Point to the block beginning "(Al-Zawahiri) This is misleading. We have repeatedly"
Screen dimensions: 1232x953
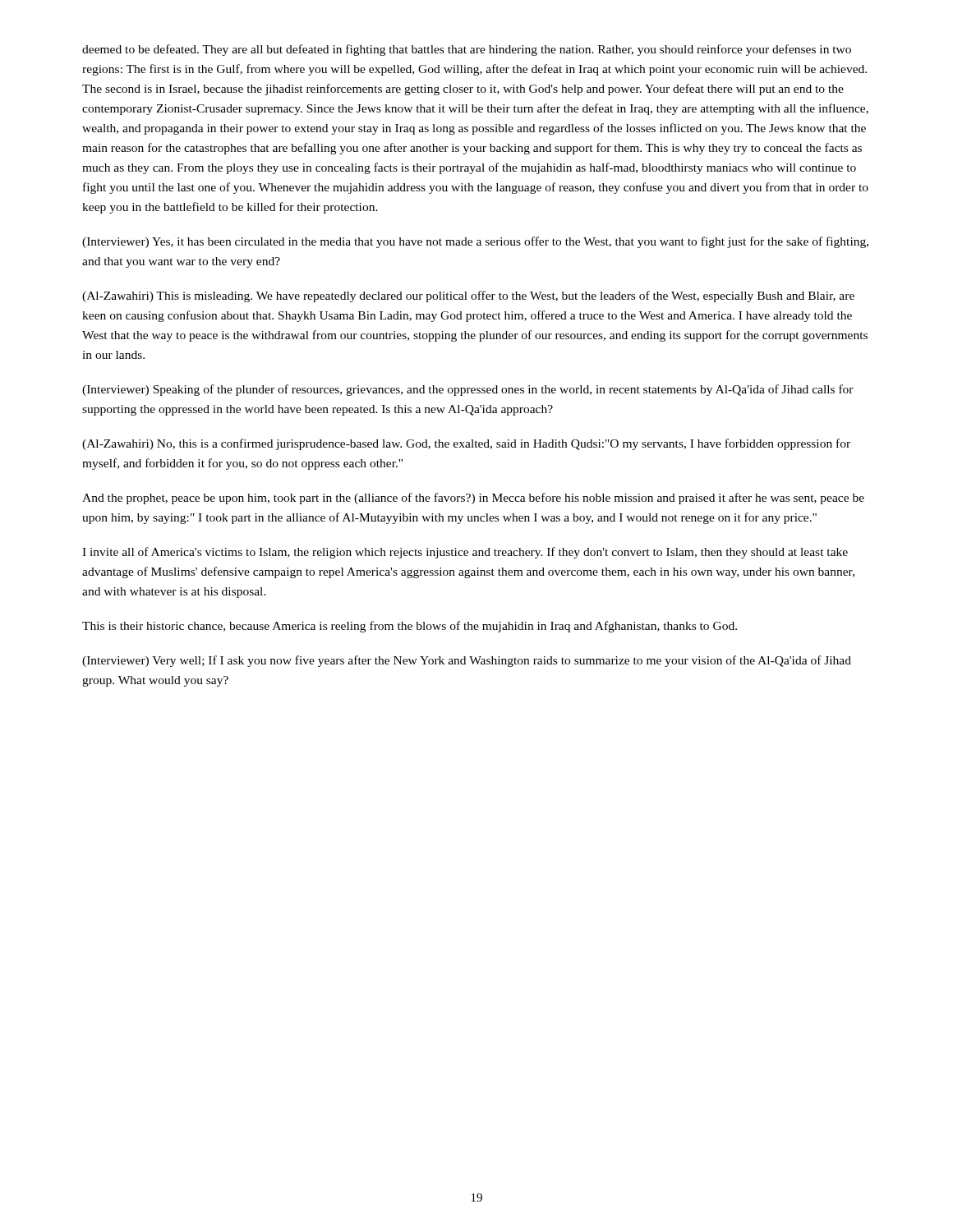(475, 325)
